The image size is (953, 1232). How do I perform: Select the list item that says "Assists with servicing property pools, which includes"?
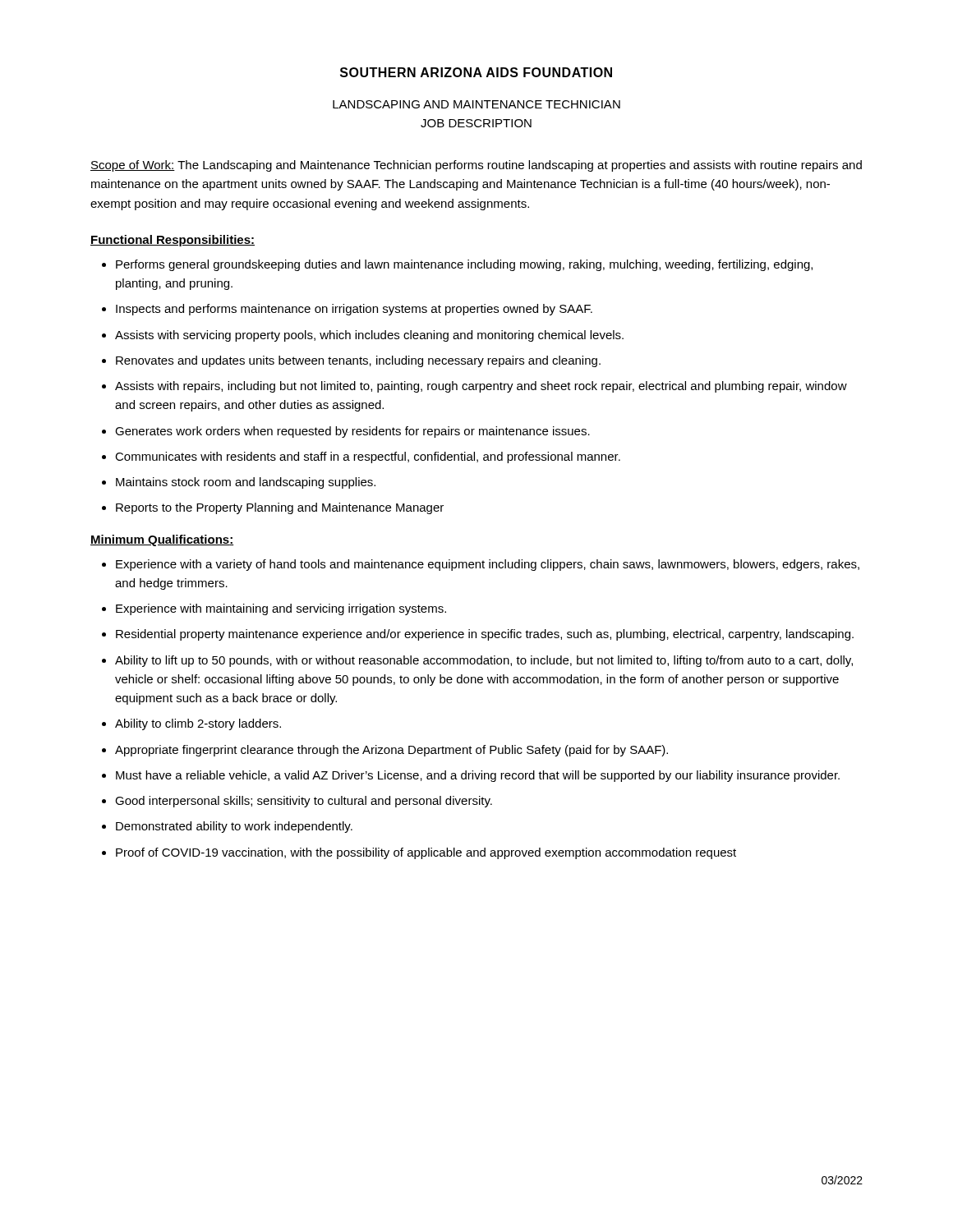pos(370,334)
